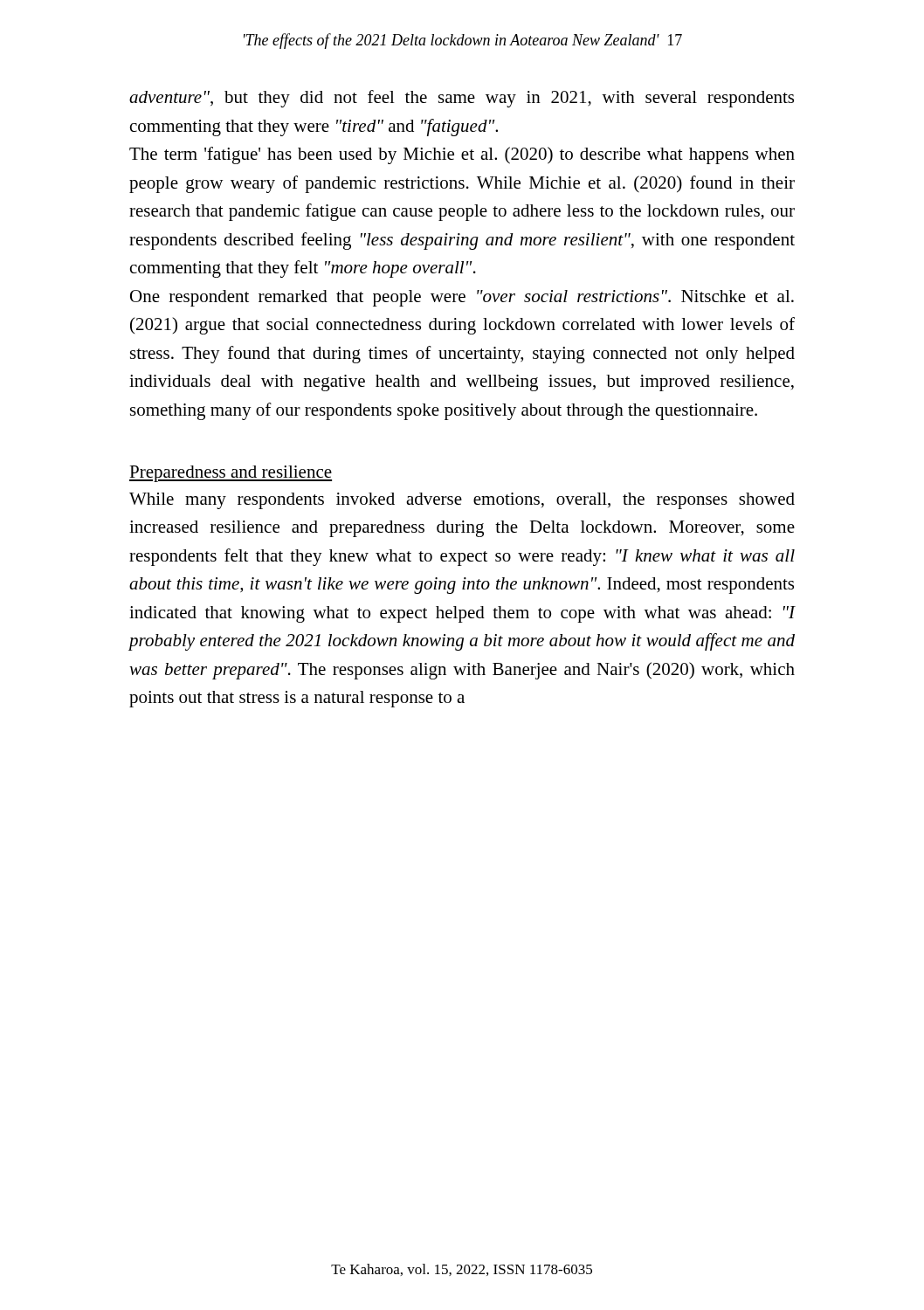Locate the text block containing "While many respondents invoked adverse"
Screen dimensions: 1310x924
pos(462,598)
